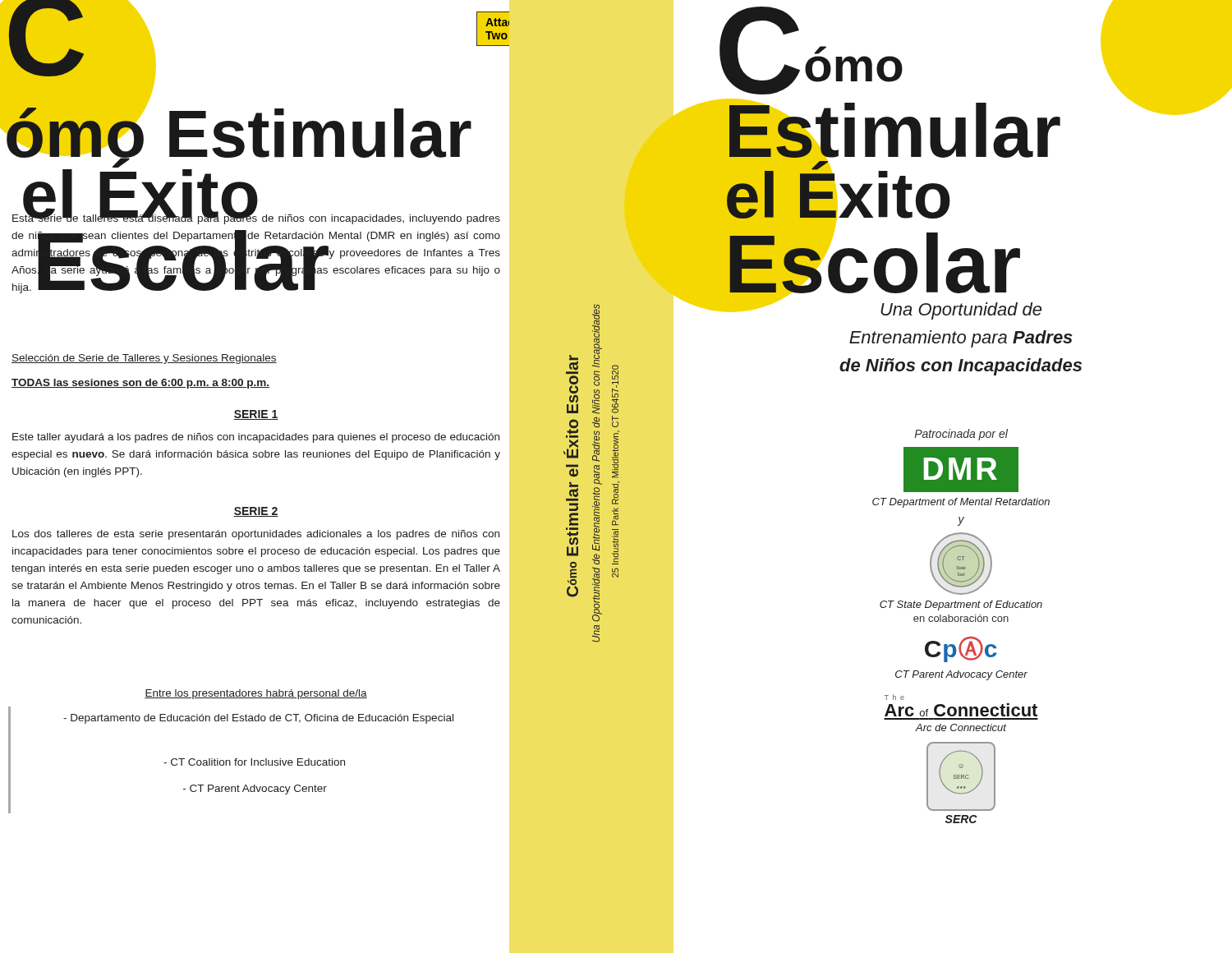Locate the block of text that opens with "Los dos talleres de esta serie presentarán"

click(x=256, y=577)
